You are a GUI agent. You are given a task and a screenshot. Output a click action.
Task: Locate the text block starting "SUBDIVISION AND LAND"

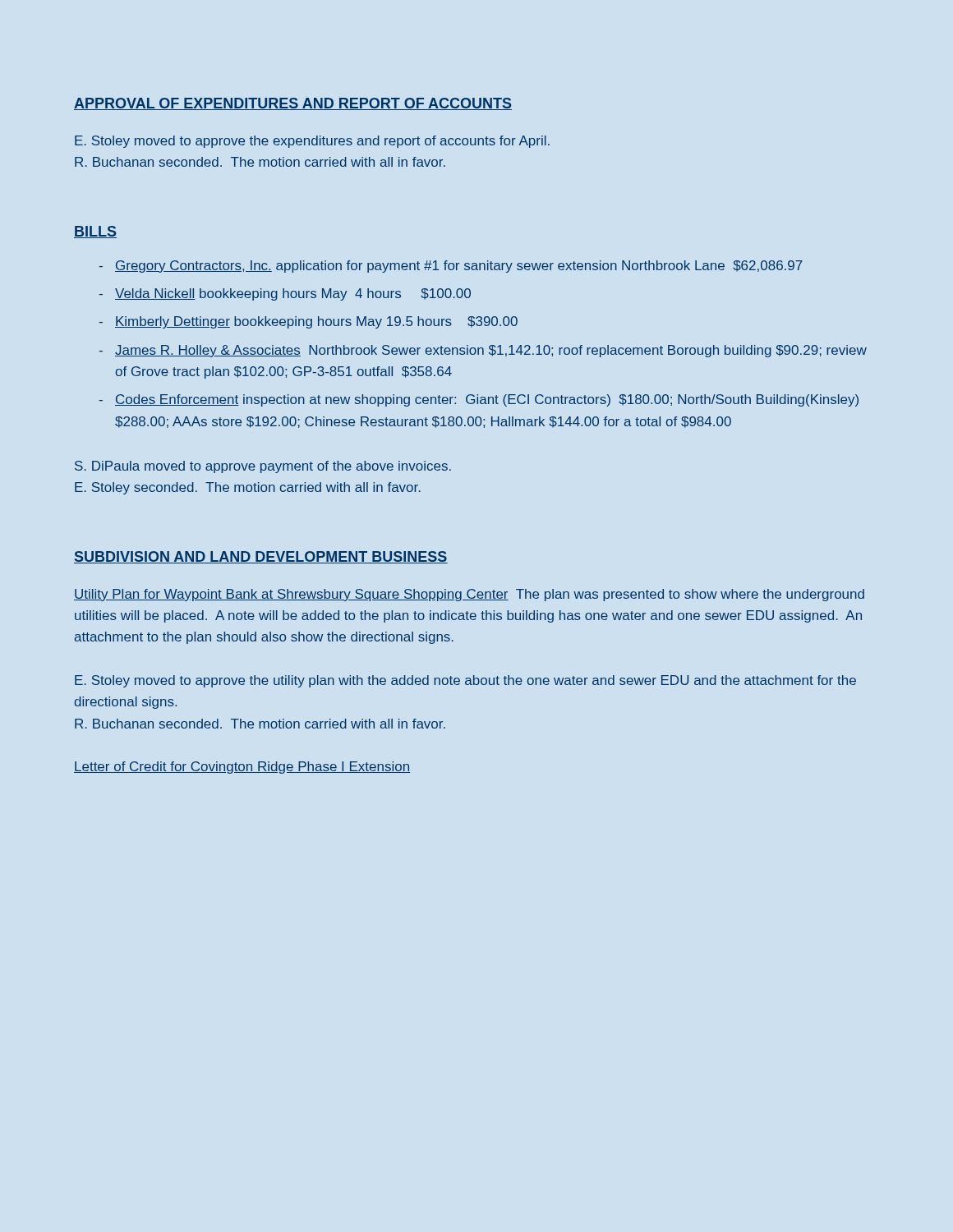click(261, 557)
